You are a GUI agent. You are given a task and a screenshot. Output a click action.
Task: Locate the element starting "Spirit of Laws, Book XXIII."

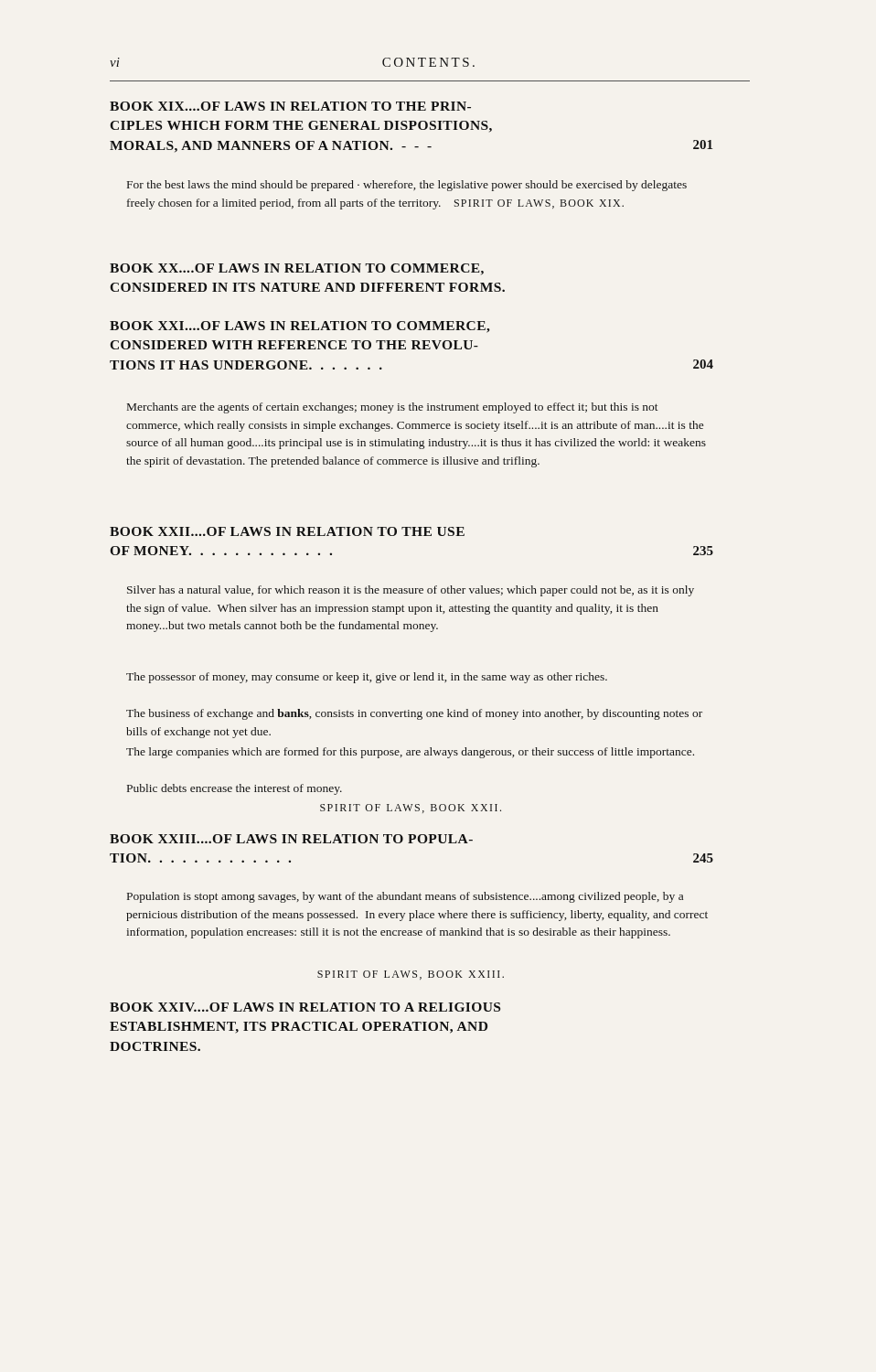point(412,974)
